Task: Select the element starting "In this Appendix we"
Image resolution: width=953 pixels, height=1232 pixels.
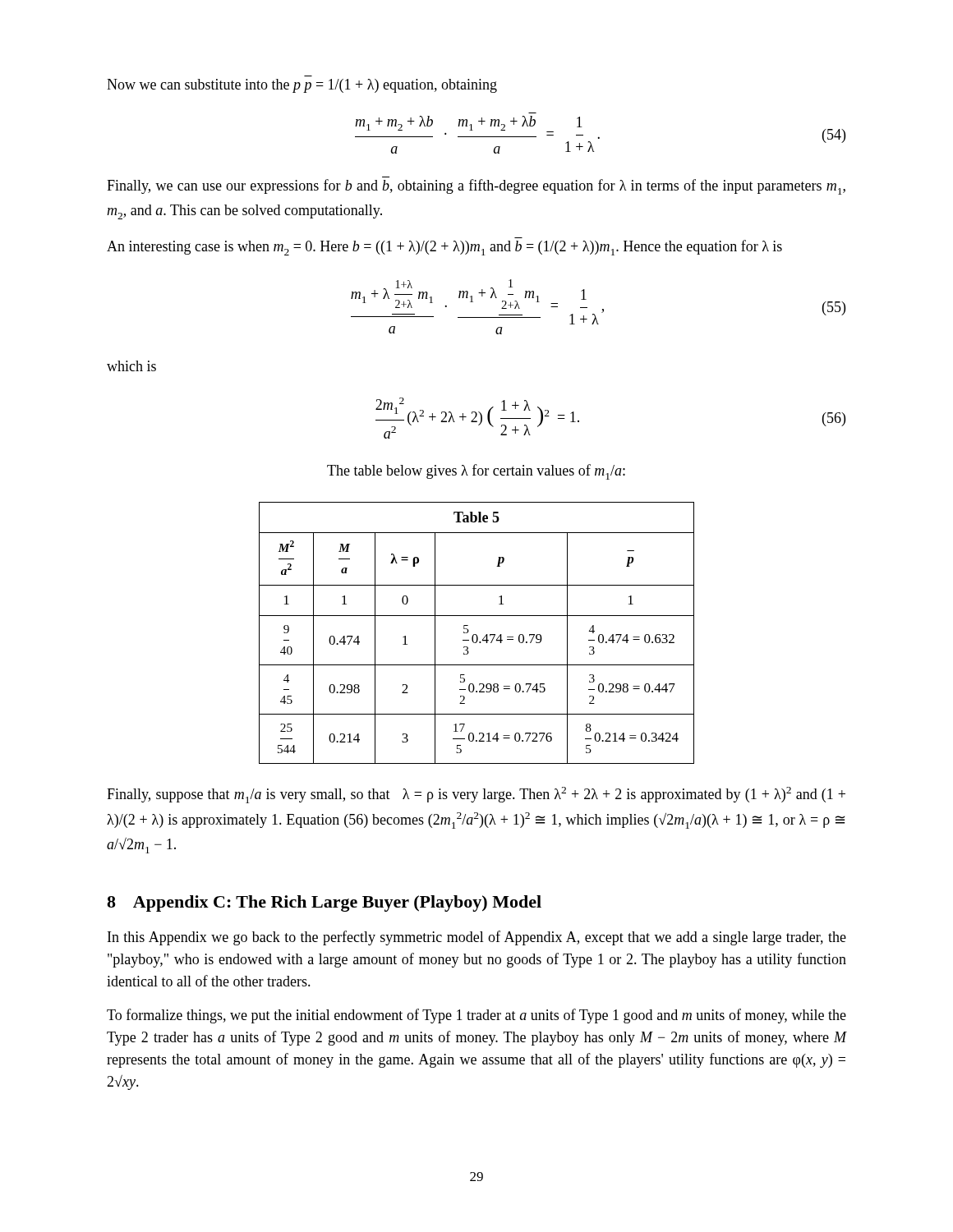Action: [x=476, y=959]
